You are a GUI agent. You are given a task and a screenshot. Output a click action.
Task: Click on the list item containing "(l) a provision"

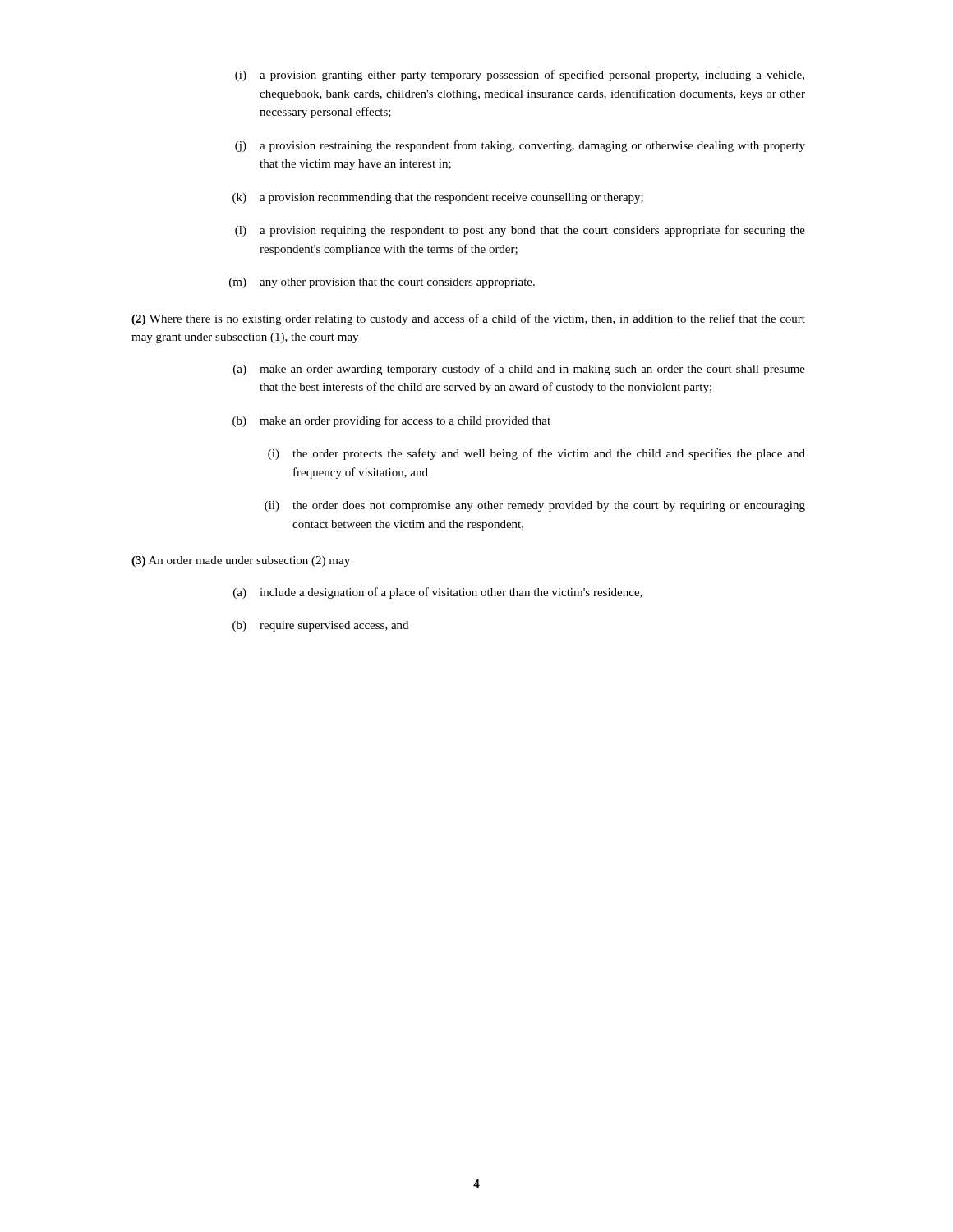click(501, 239)
